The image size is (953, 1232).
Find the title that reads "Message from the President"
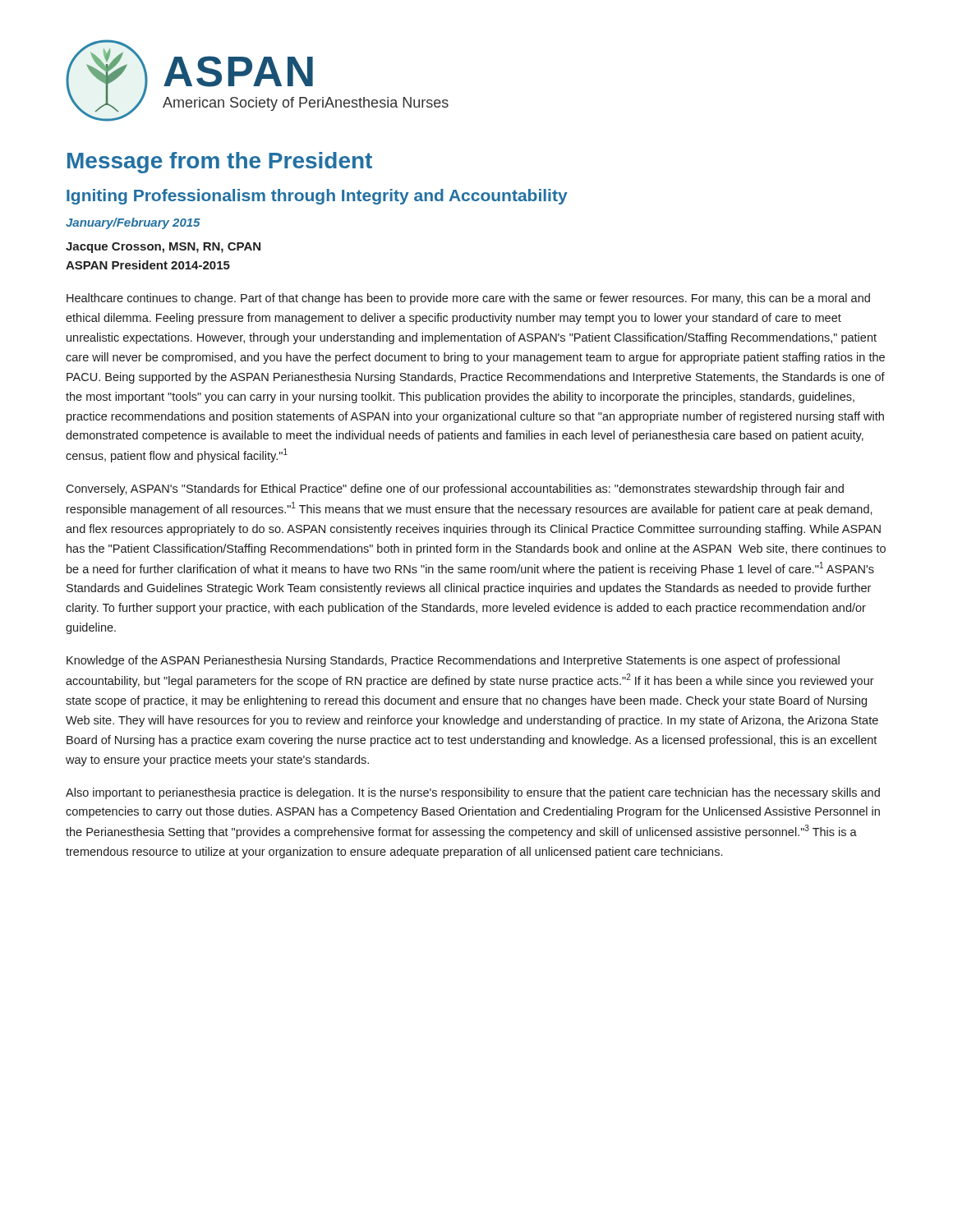[219, 161]
